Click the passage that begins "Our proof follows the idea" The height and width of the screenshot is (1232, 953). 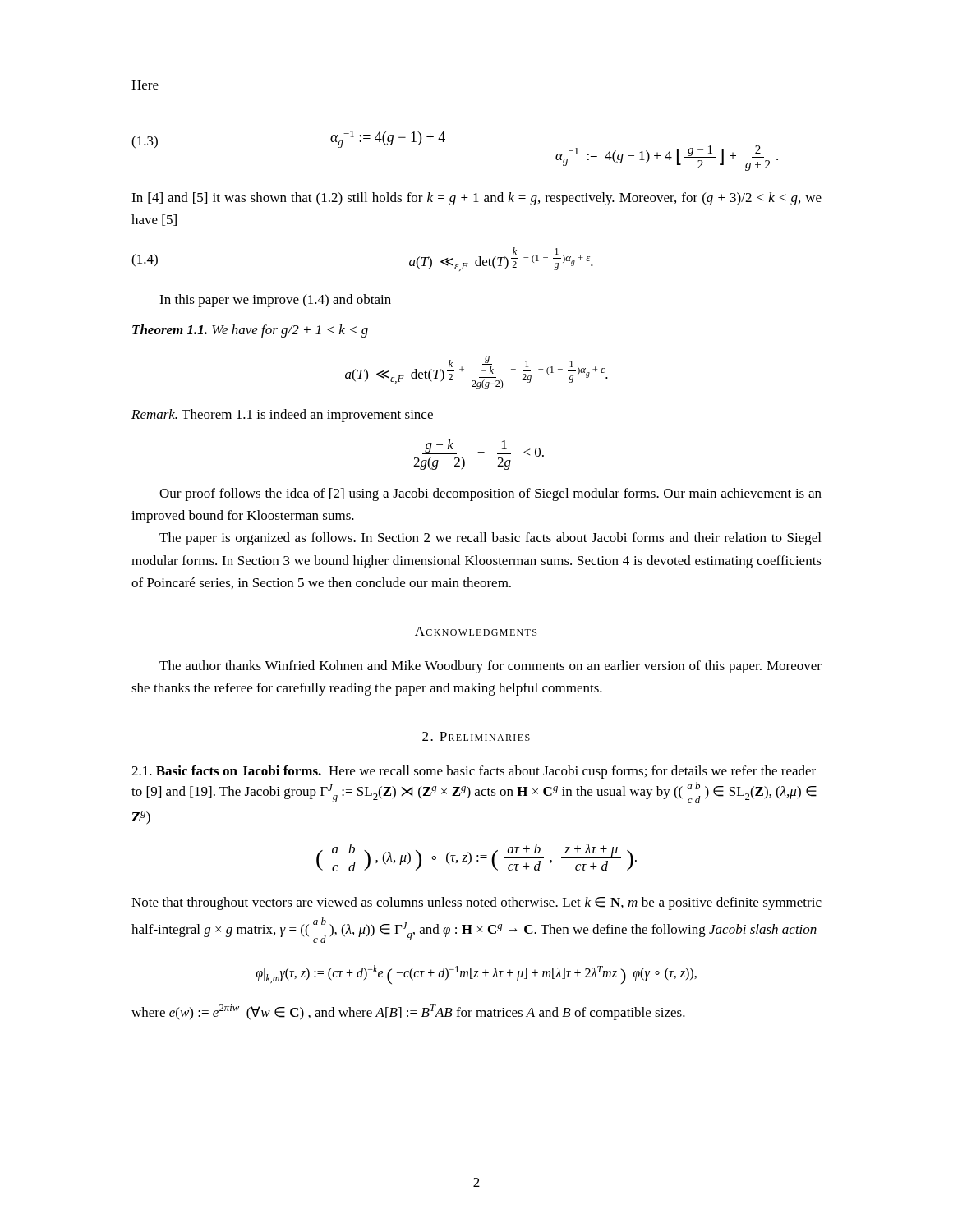pyautogui.click(x=476, y=504)
